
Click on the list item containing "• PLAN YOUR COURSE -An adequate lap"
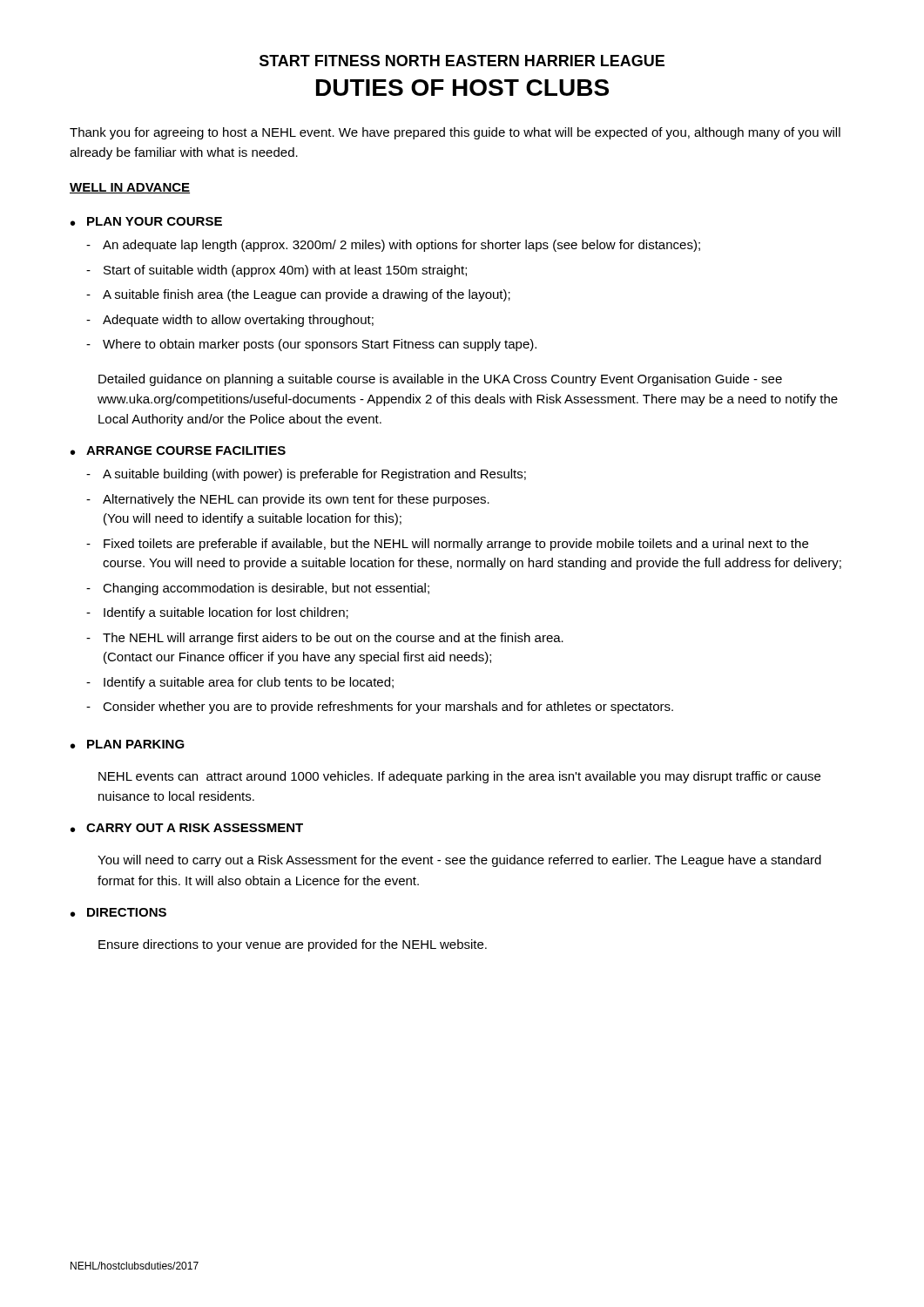pyautogui.click(x=385, y=286)
